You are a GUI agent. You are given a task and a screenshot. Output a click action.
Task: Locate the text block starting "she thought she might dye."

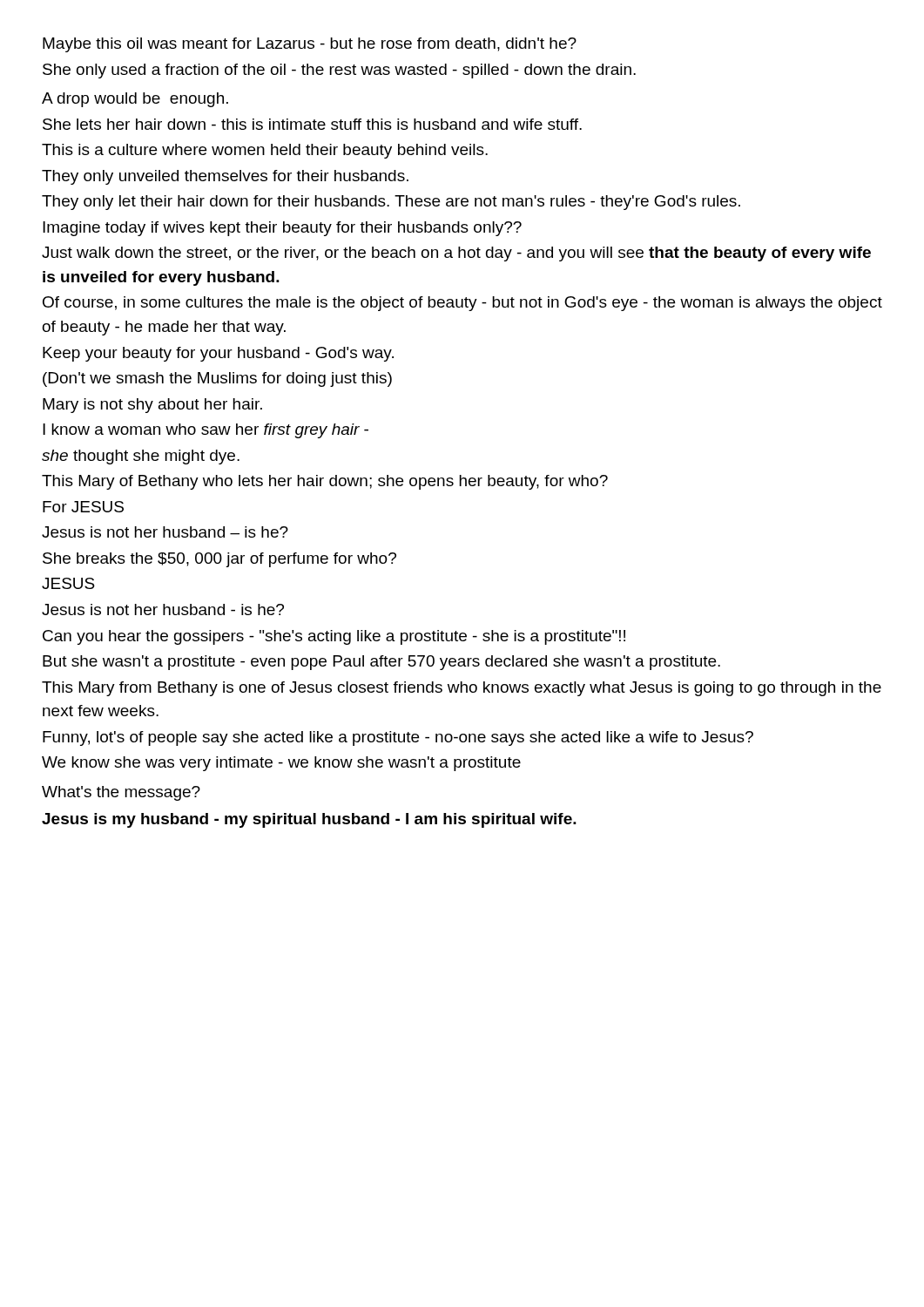pyautogui.click(x=141, y=455)
